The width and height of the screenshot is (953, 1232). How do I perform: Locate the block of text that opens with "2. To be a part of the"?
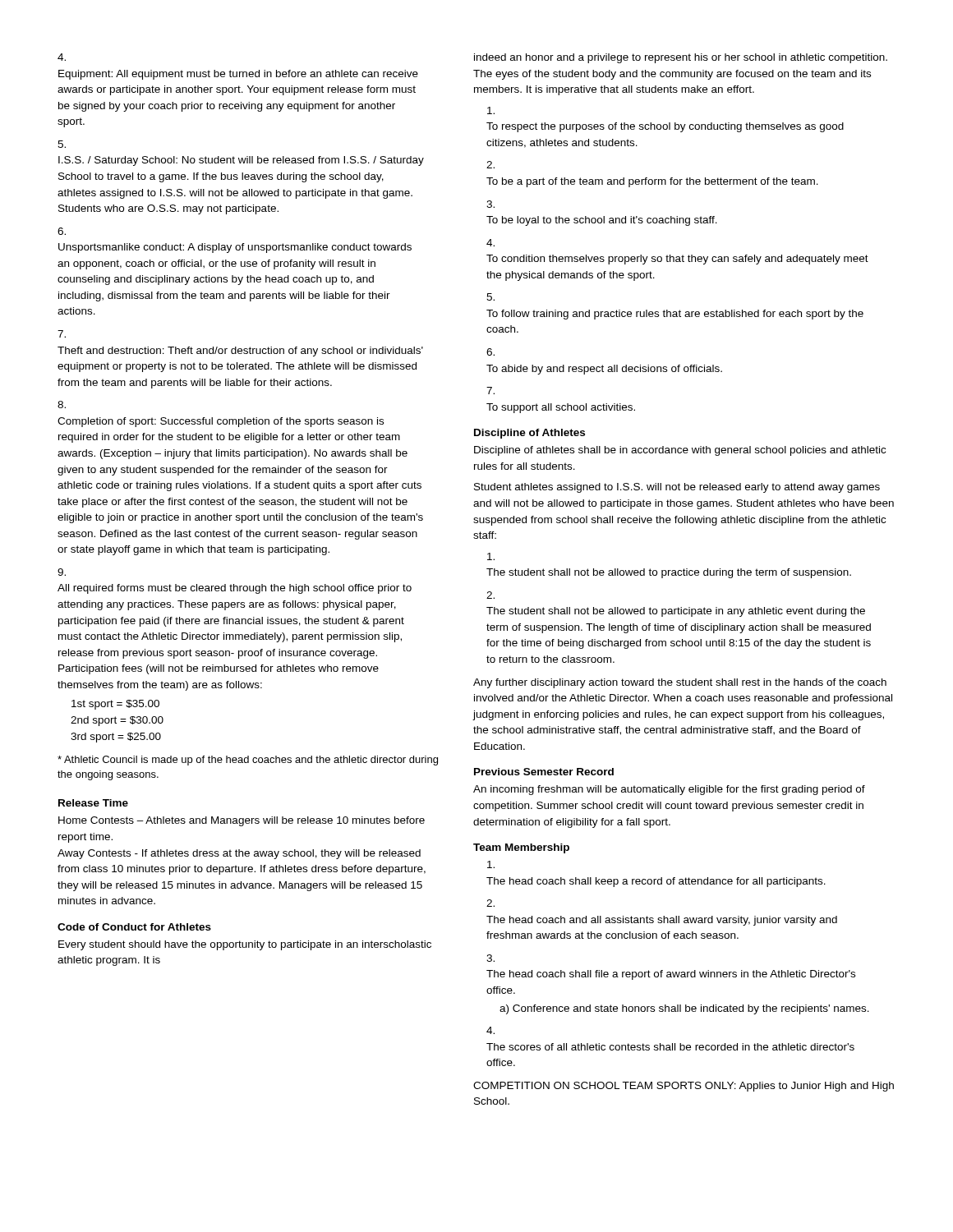pos(681,173)
